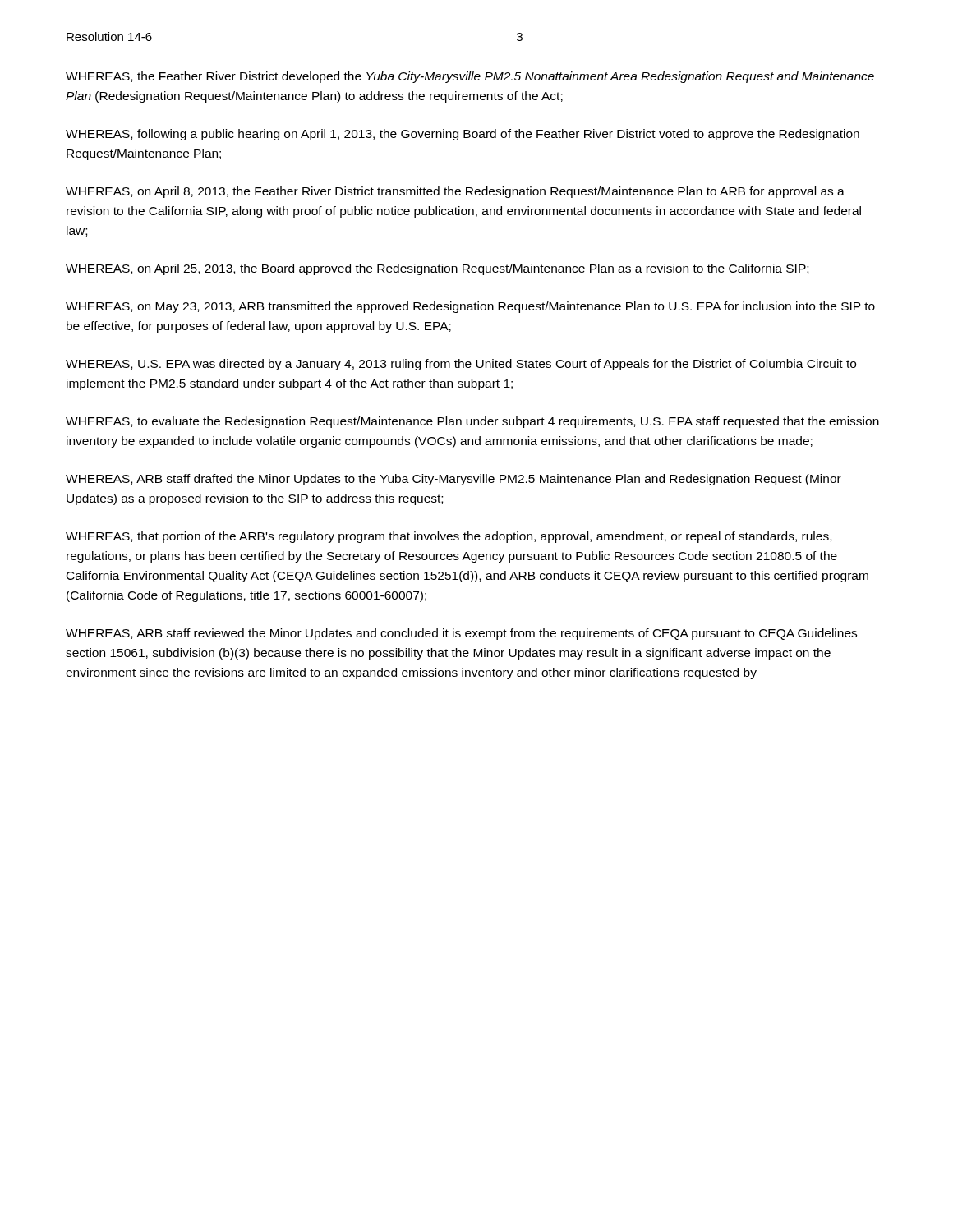Click the passage that begins "WHEREAS, to evaluate the Redesignation"
The image size is (953, 1232).
473,431
